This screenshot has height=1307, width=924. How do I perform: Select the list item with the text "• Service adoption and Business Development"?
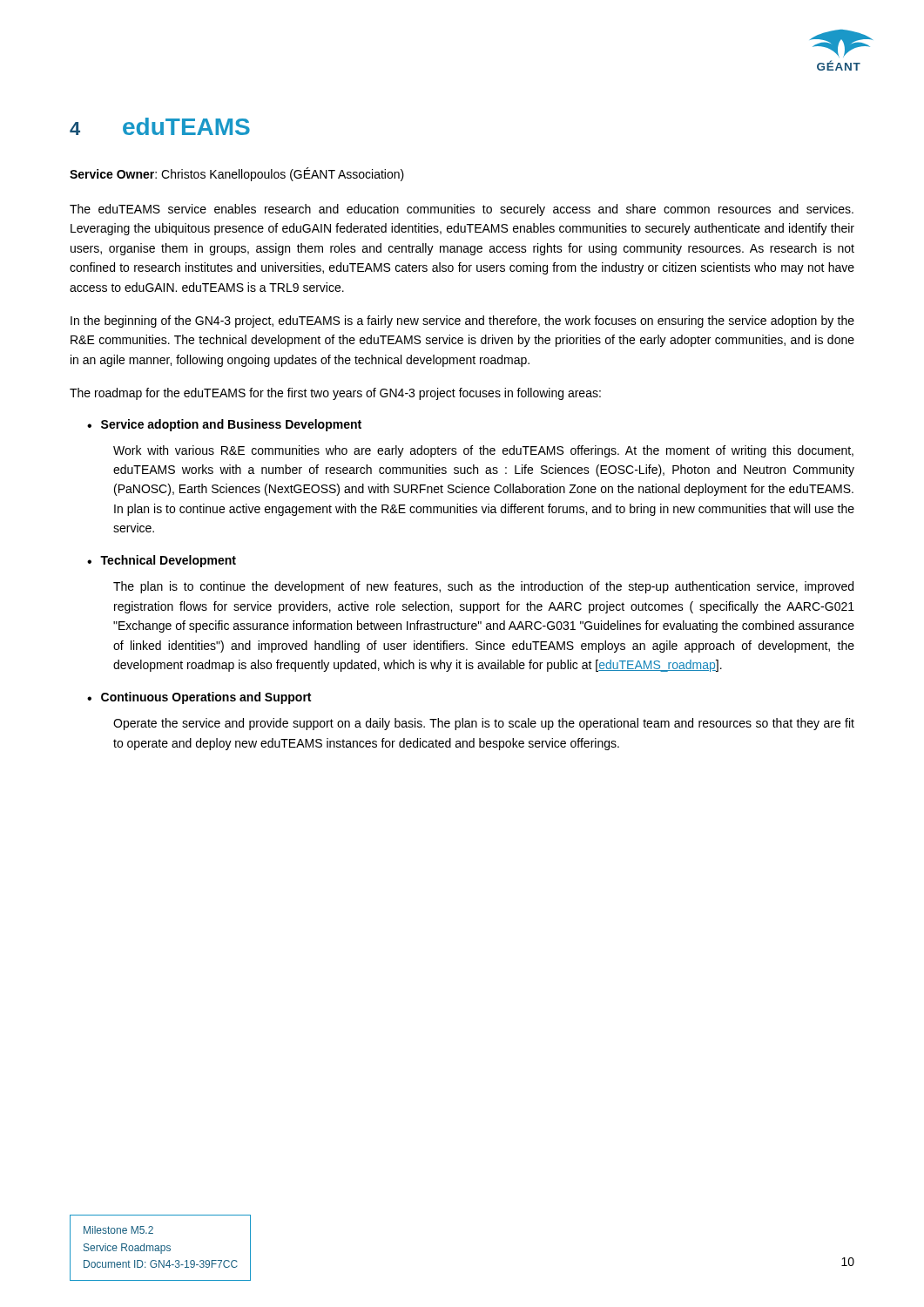pyautogui.click(x=471, y=477)
